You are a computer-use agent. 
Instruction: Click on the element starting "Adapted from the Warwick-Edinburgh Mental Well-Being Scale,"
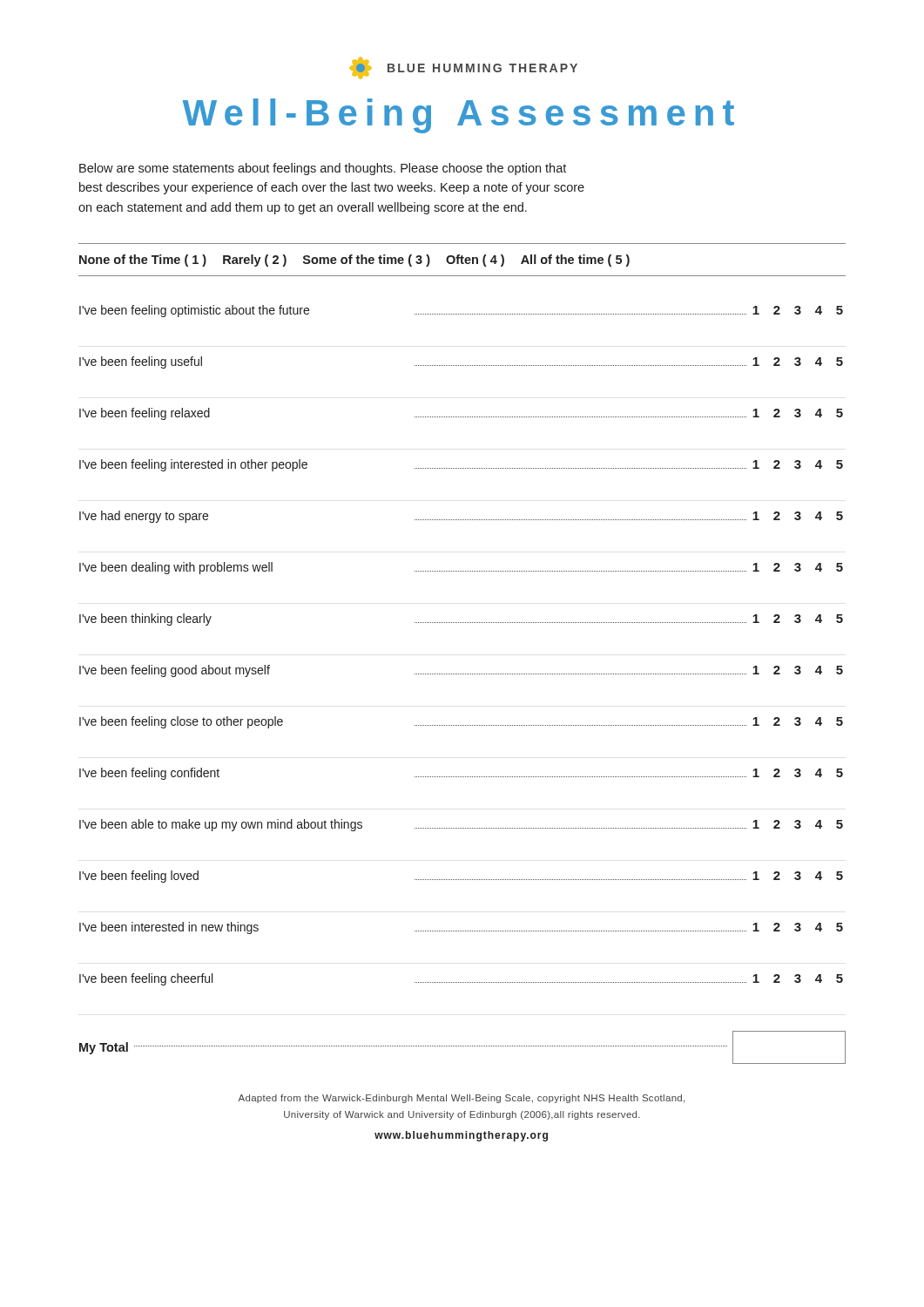click(462, 1106)
